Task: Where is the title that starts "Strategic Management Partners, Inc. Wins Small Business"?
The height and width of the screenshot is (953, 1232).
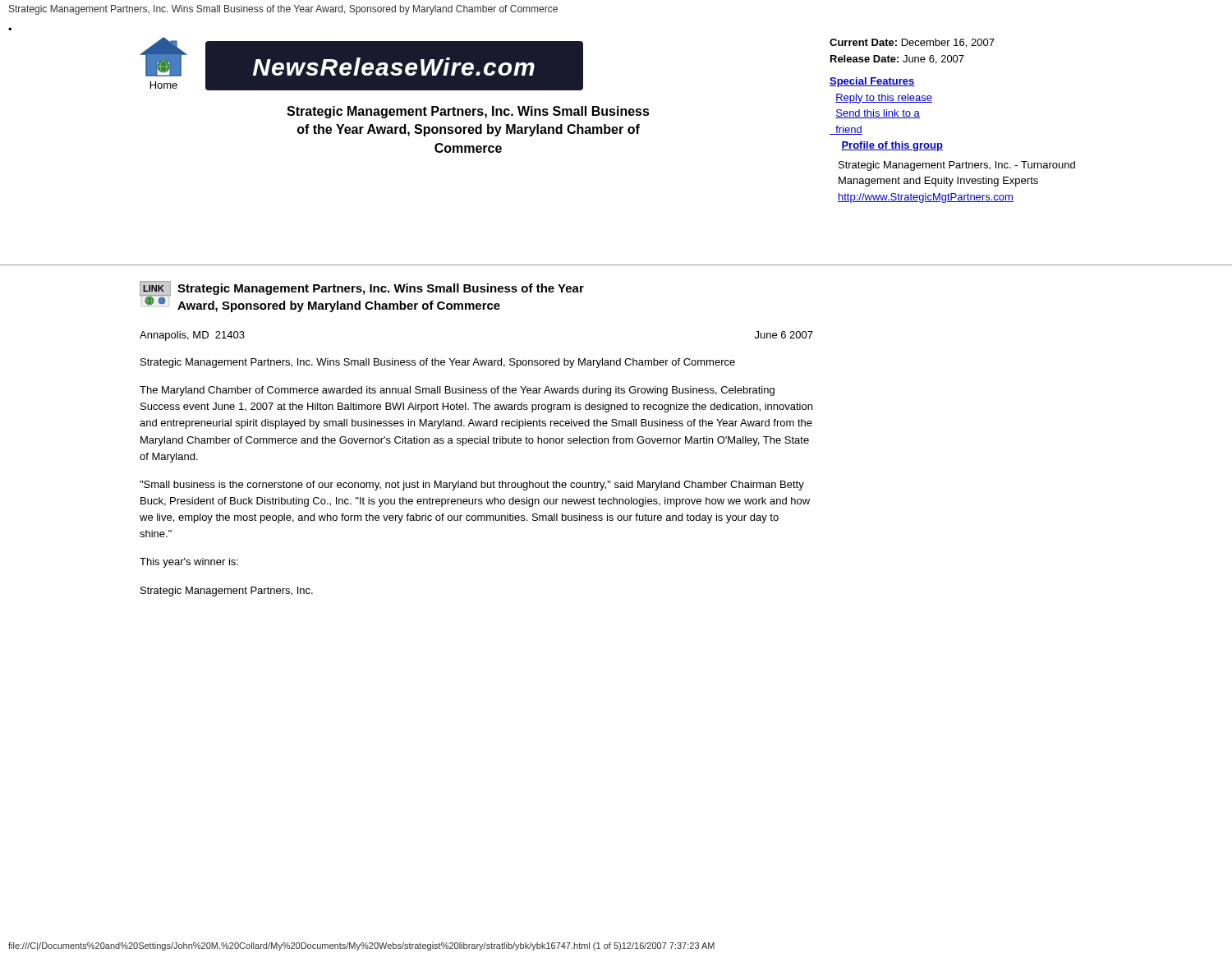Action: (x=468, y=130)
